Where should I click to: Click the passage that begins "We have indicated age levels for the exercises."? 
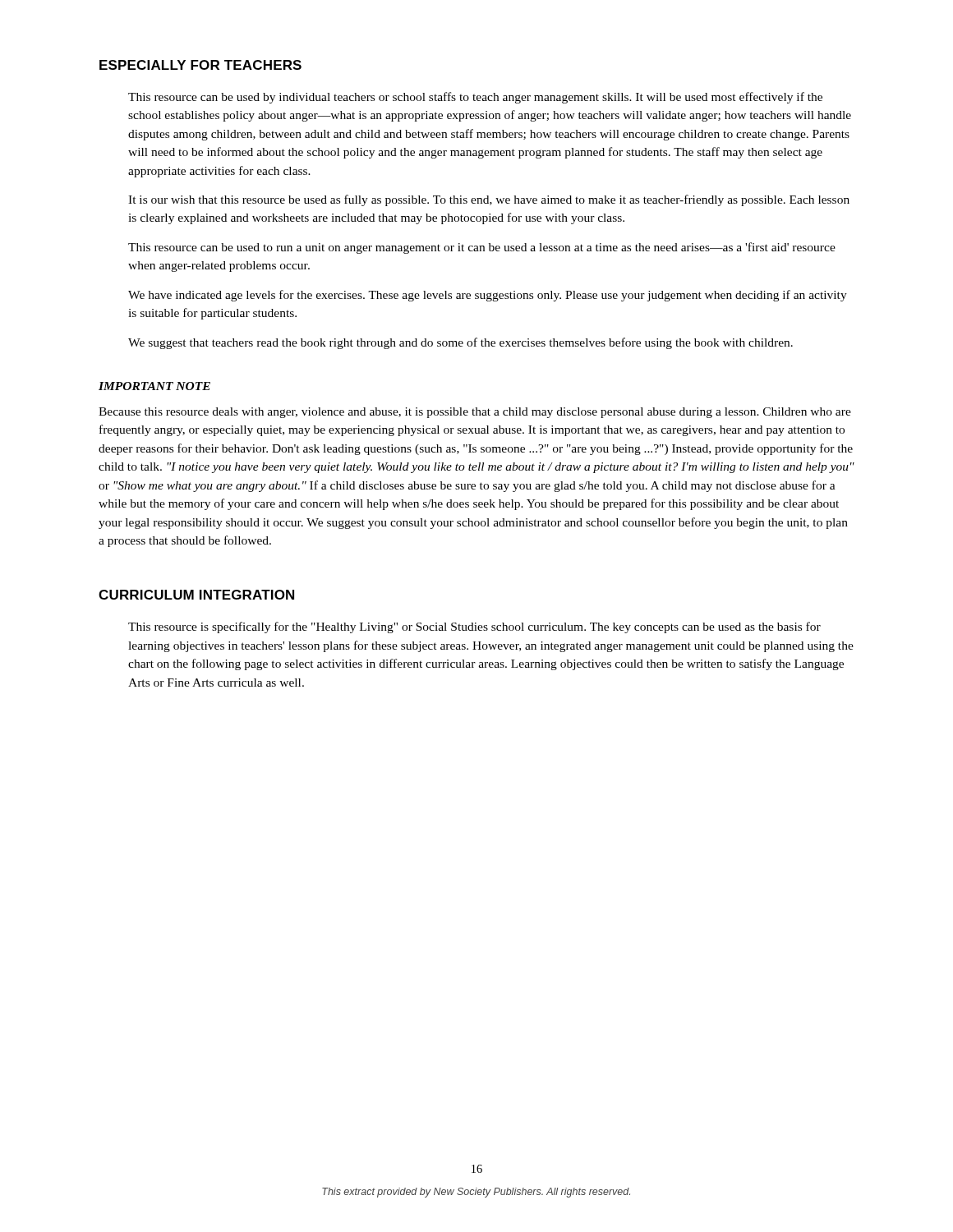pos(487,304)
